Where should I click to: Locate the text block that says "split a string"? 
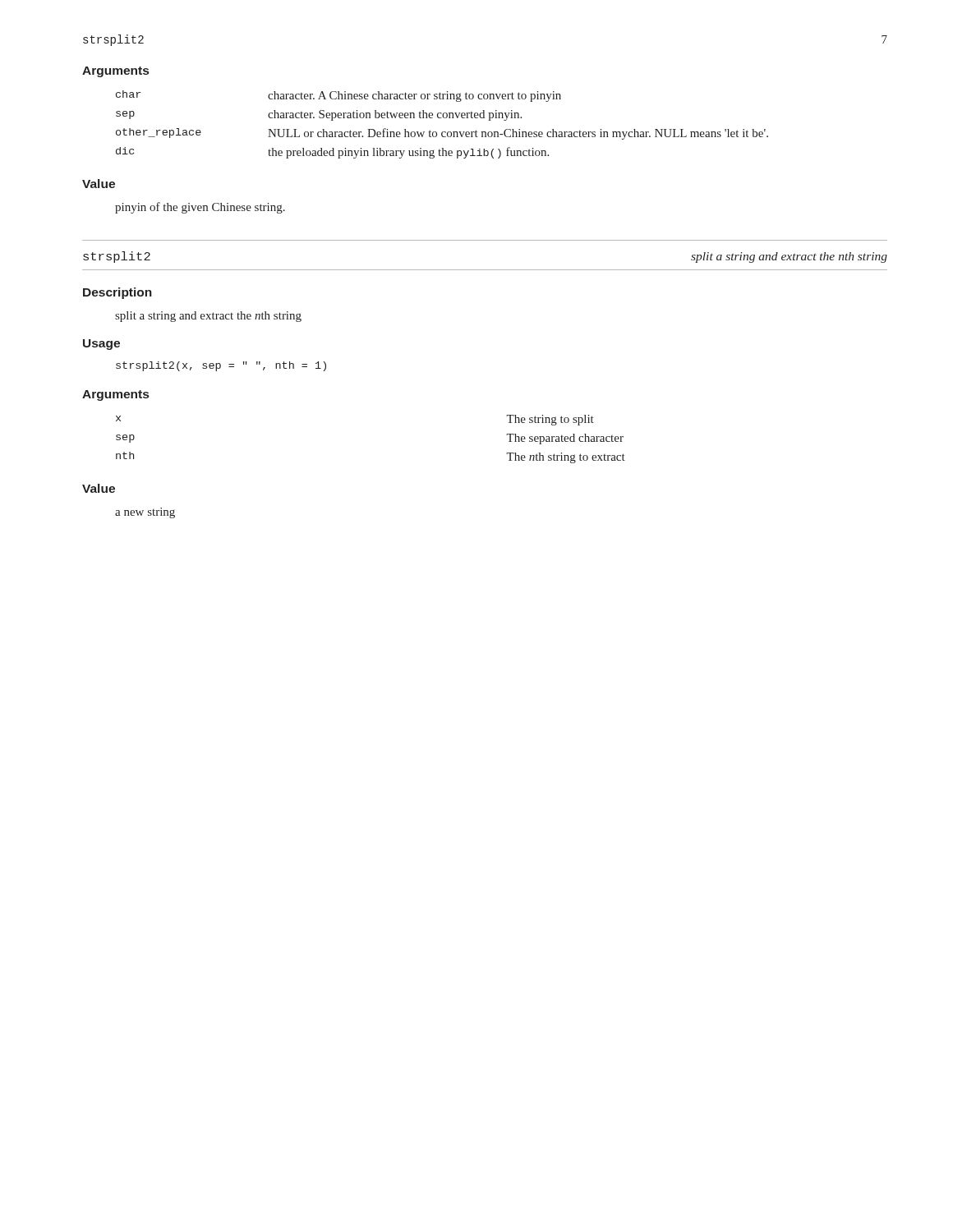208,315
